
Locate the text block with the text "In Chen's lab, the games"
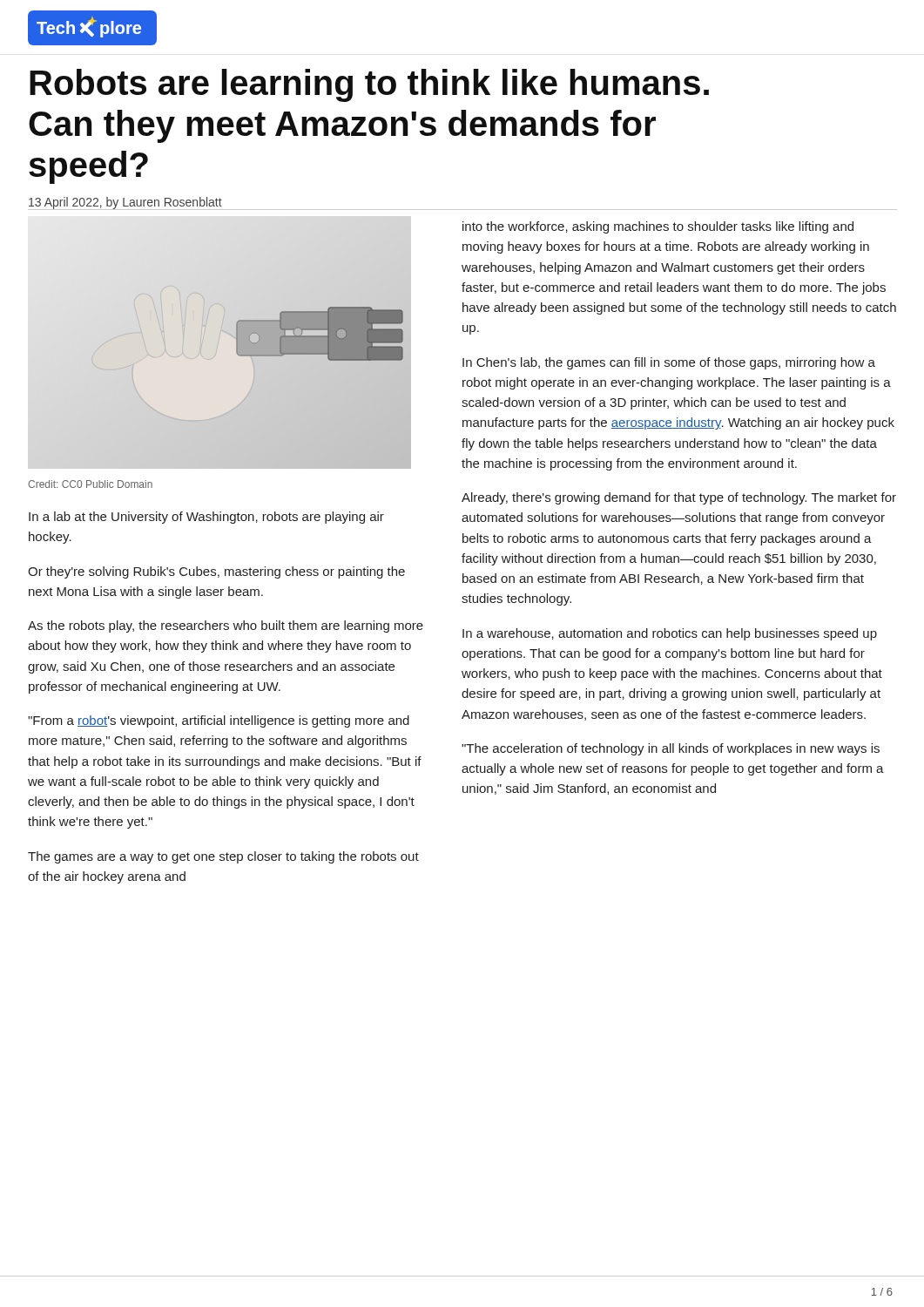[679, 412]
